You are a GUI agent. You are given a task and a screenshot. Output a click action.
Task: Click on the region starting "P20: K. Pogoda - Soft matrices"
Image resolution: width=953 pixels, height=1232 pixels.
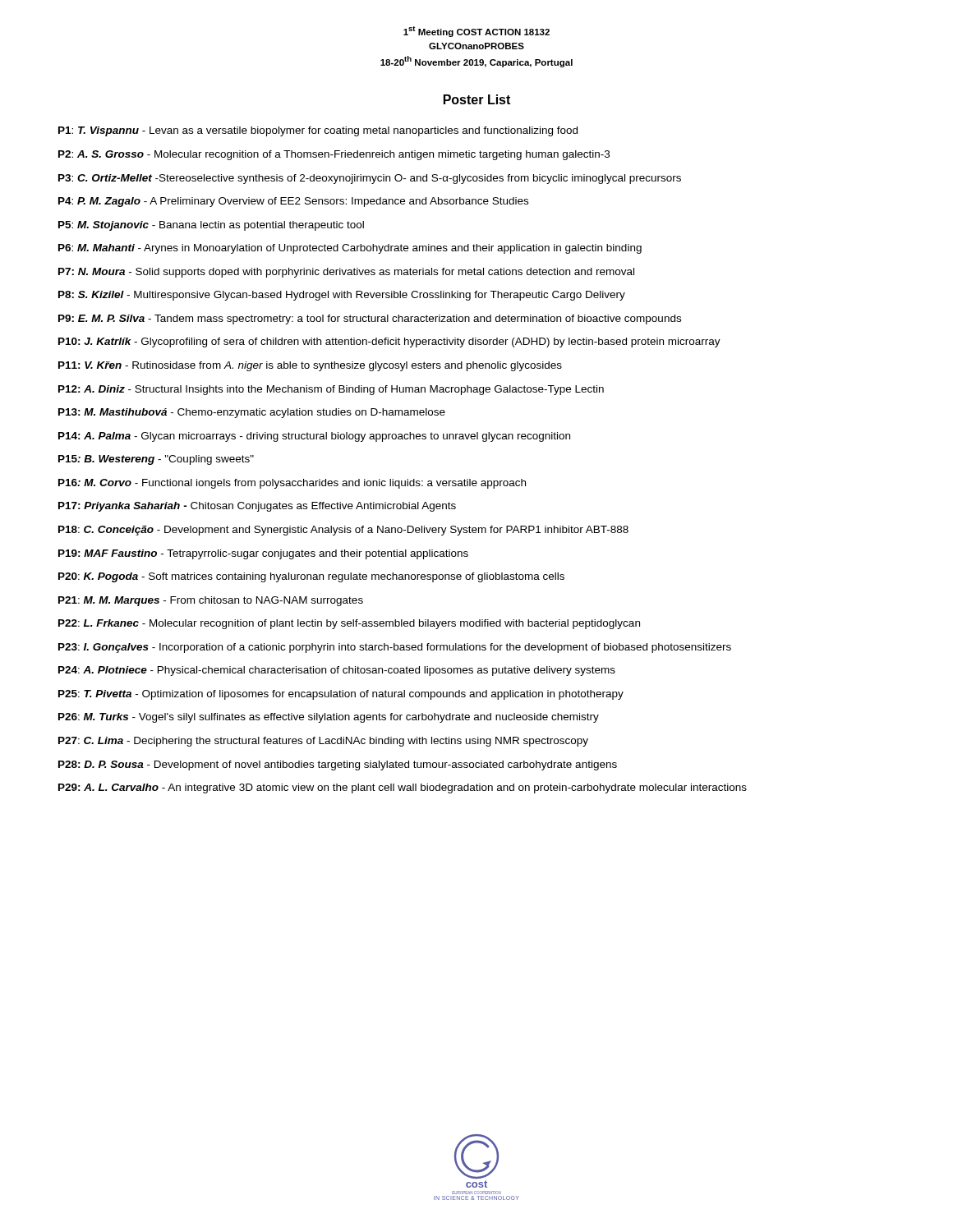tap(311, 576)
